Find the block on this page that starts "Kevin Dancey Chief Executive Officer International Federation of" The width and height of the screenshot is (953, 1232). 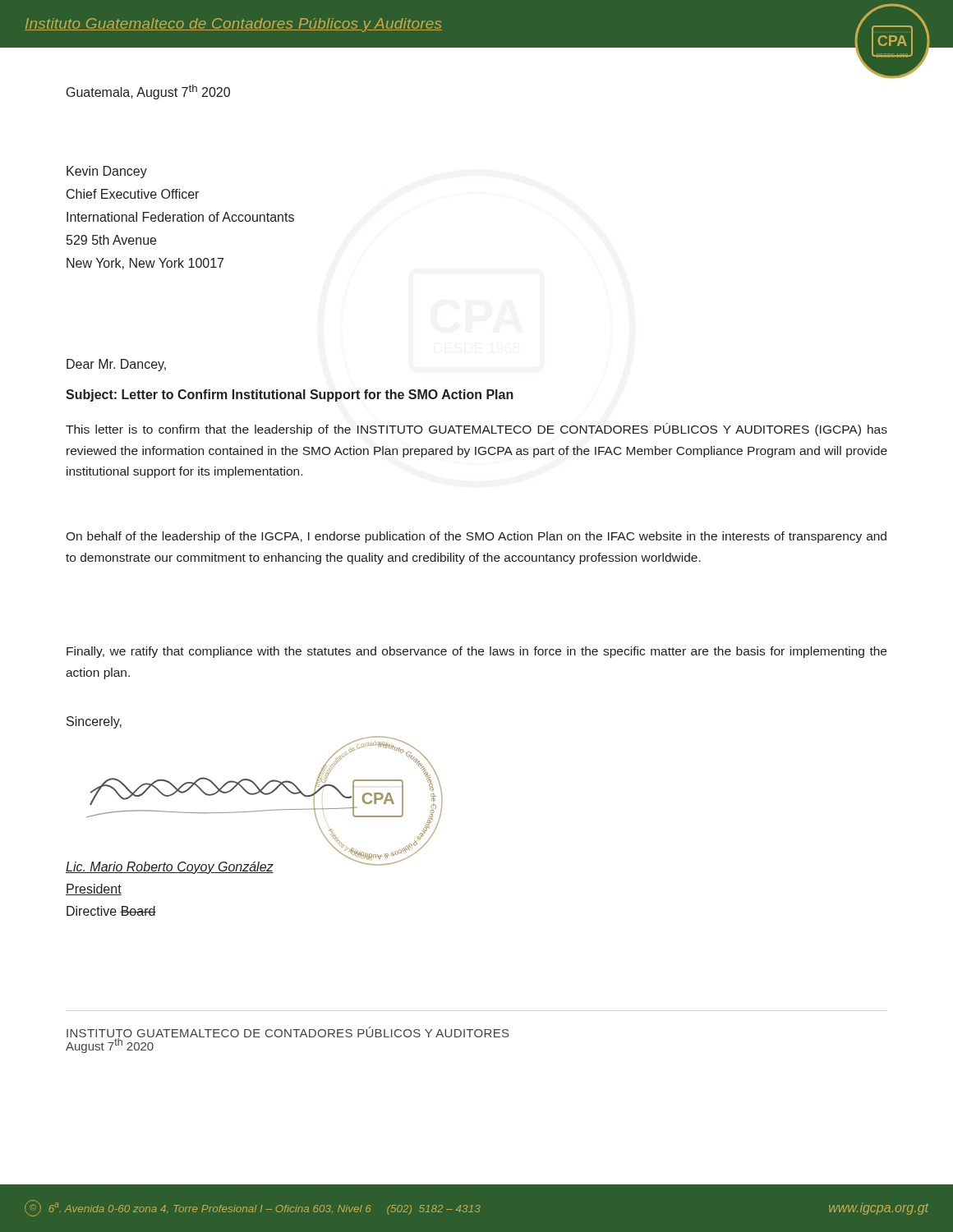click(180, 217)
